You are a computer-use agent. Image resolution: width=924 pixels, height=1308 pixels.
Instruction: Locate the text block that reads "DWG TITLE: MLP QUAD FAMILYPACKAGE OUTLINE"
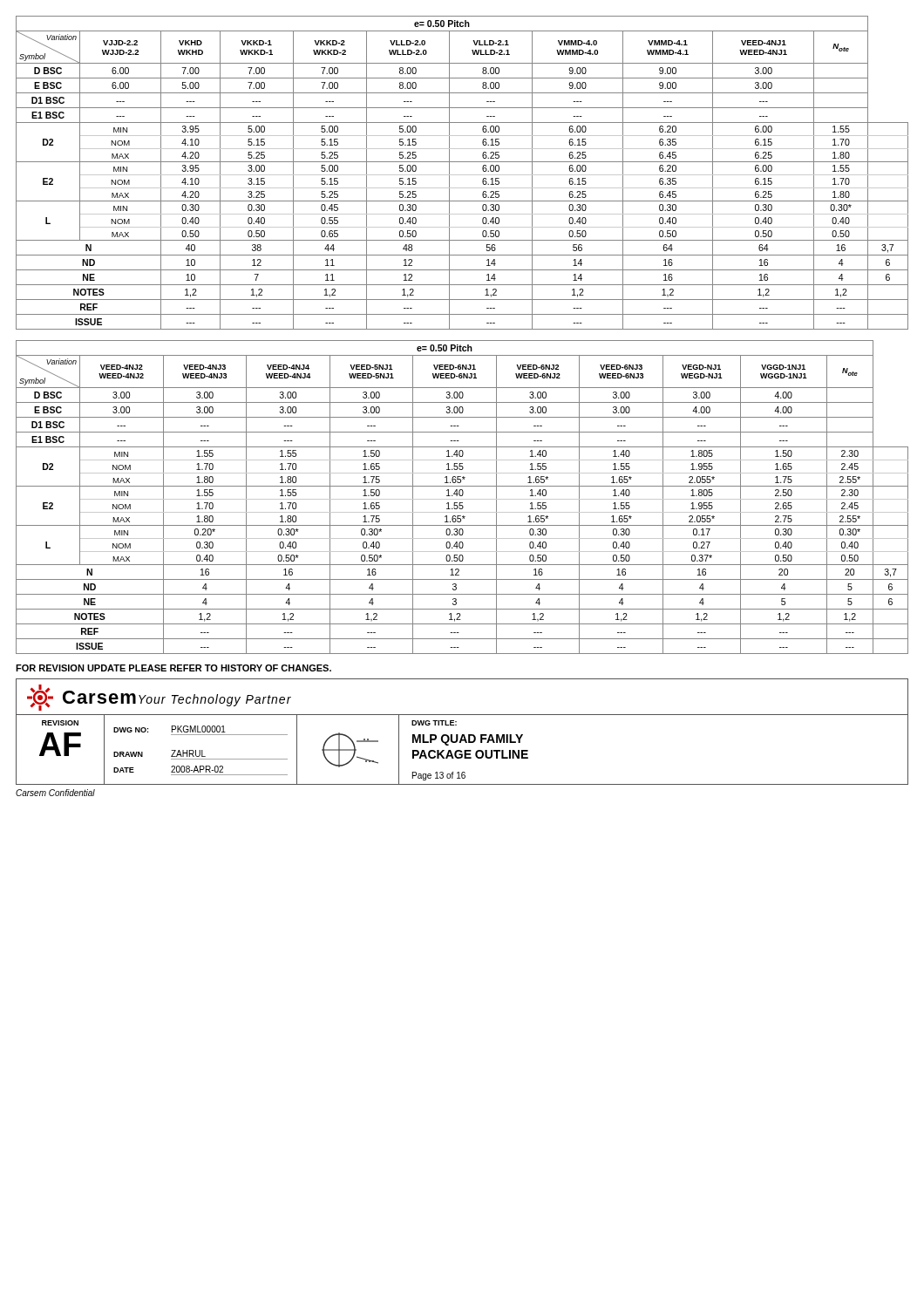pyautogui.click(x=434, y=723)
